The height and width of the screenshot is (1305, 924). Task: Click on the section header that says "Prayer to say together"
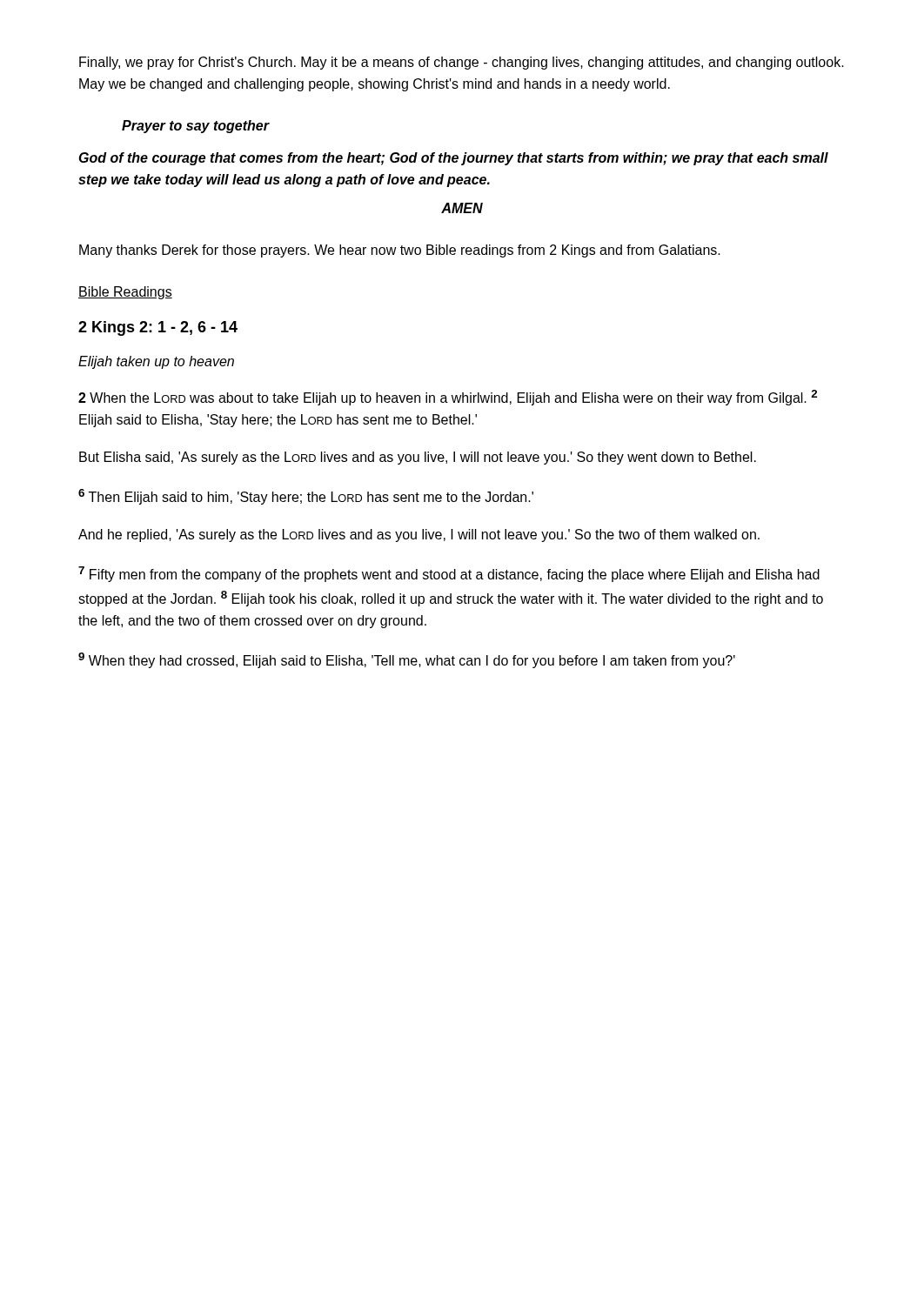coord(195,125)
